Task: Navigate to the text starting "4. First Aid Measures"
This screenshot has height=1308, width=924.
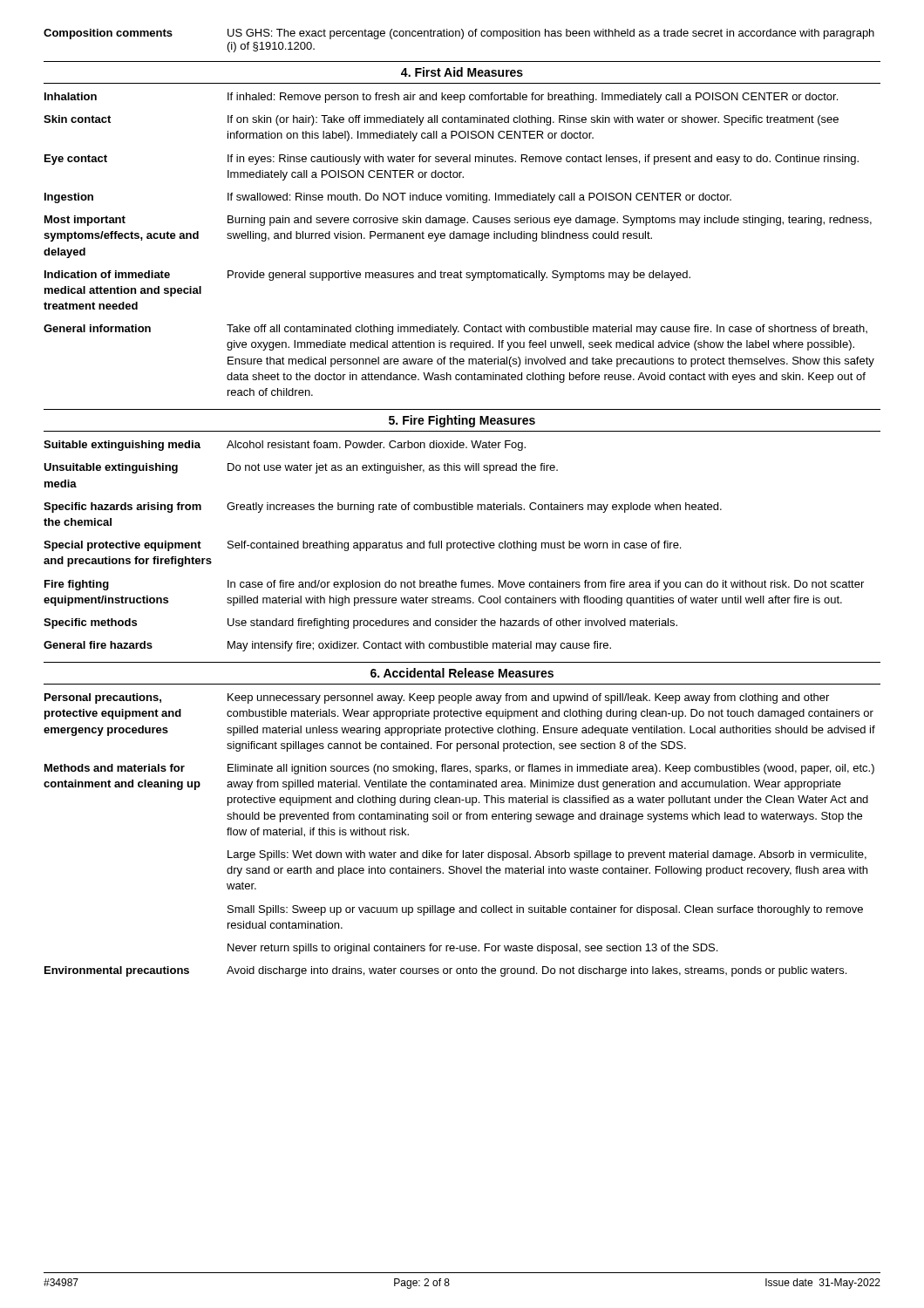Action: [x=462, y=72]
